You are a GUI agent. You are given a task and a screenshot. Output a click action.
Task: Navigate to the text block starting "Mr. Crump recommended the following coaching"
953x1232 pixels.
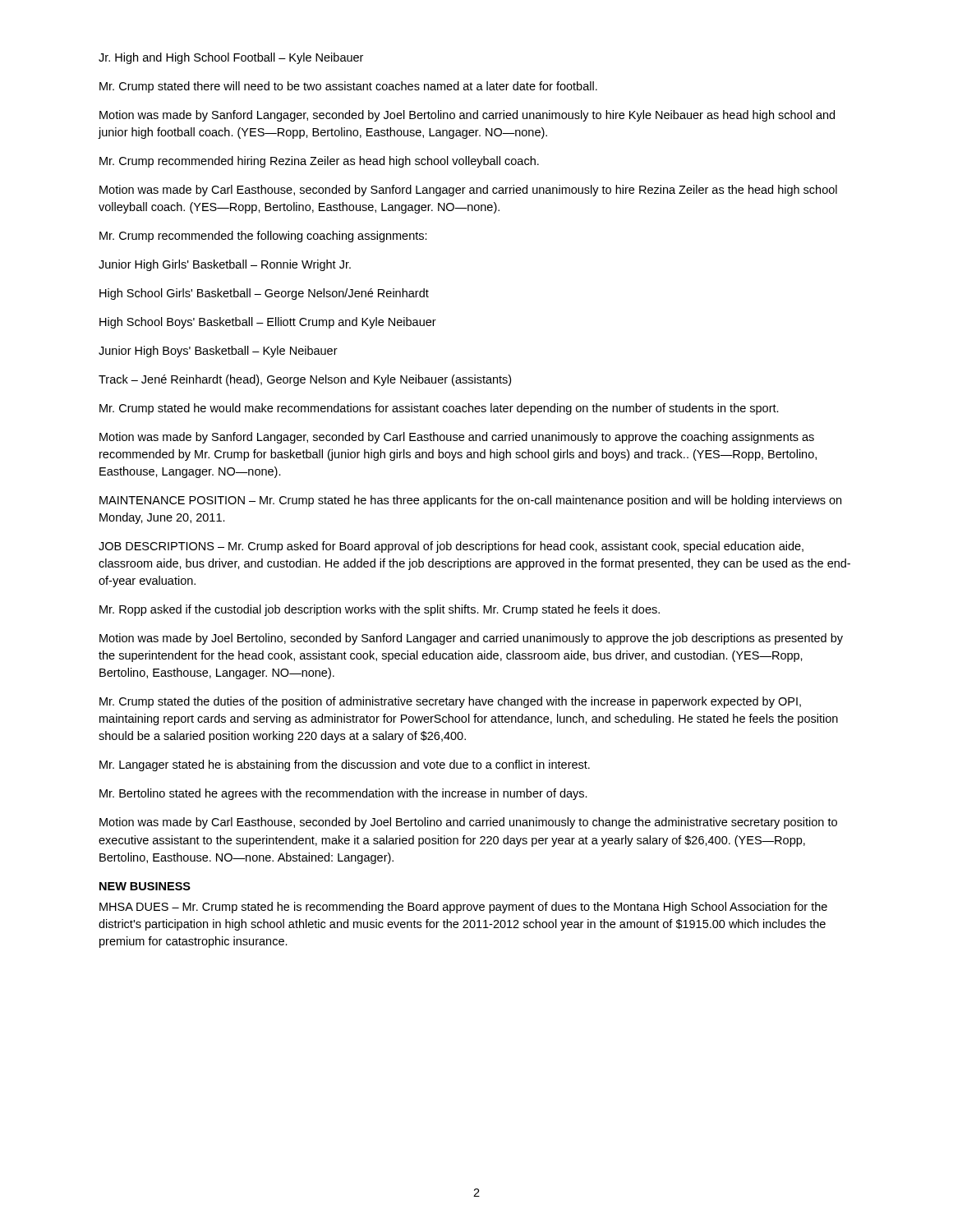pyautogui.click(x=263, y=236)
